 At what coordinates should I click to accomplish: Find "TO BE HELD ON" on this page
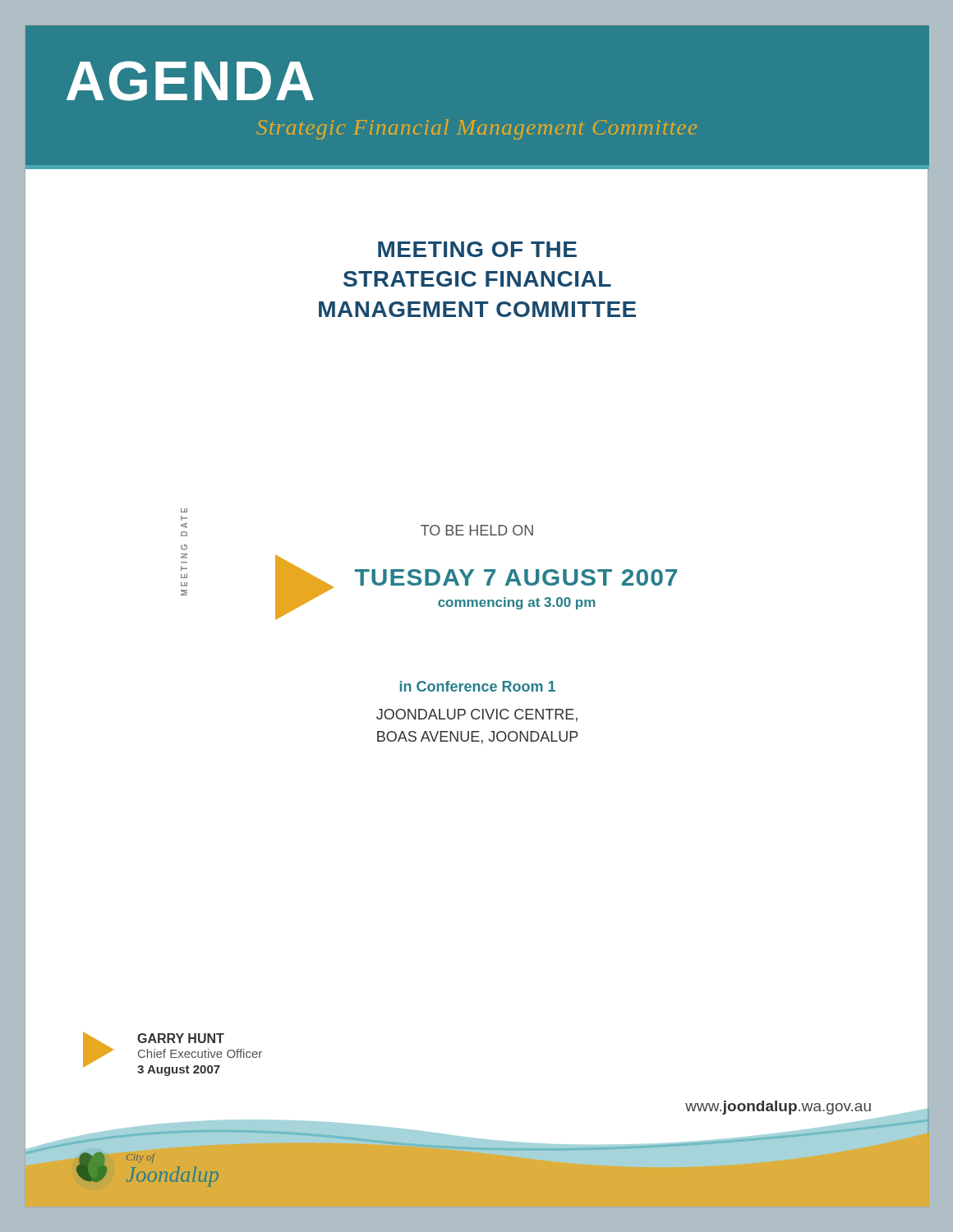tap(477, 531)
